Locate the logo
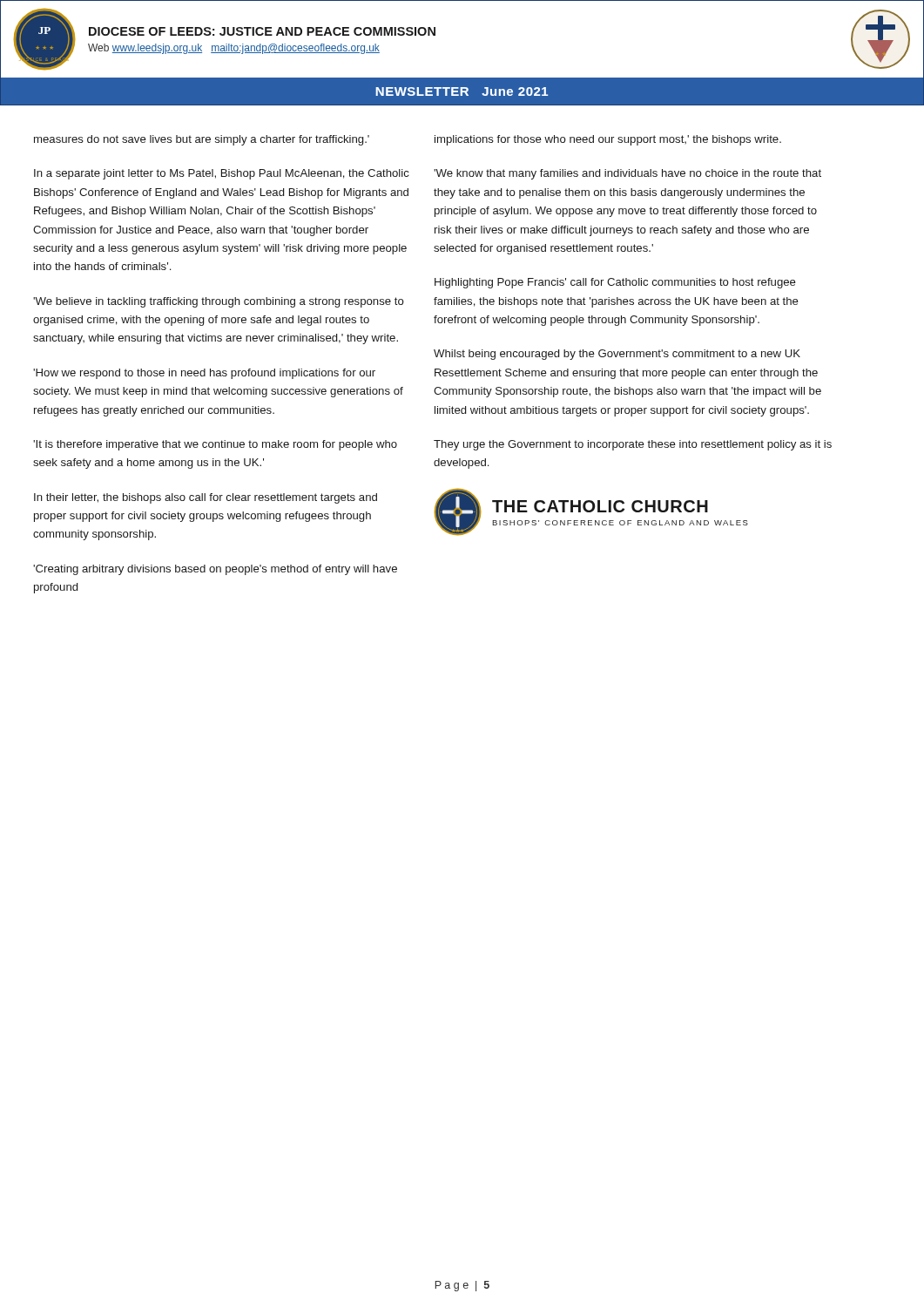This screenshot has height=1307, width=924. [634, 512]
